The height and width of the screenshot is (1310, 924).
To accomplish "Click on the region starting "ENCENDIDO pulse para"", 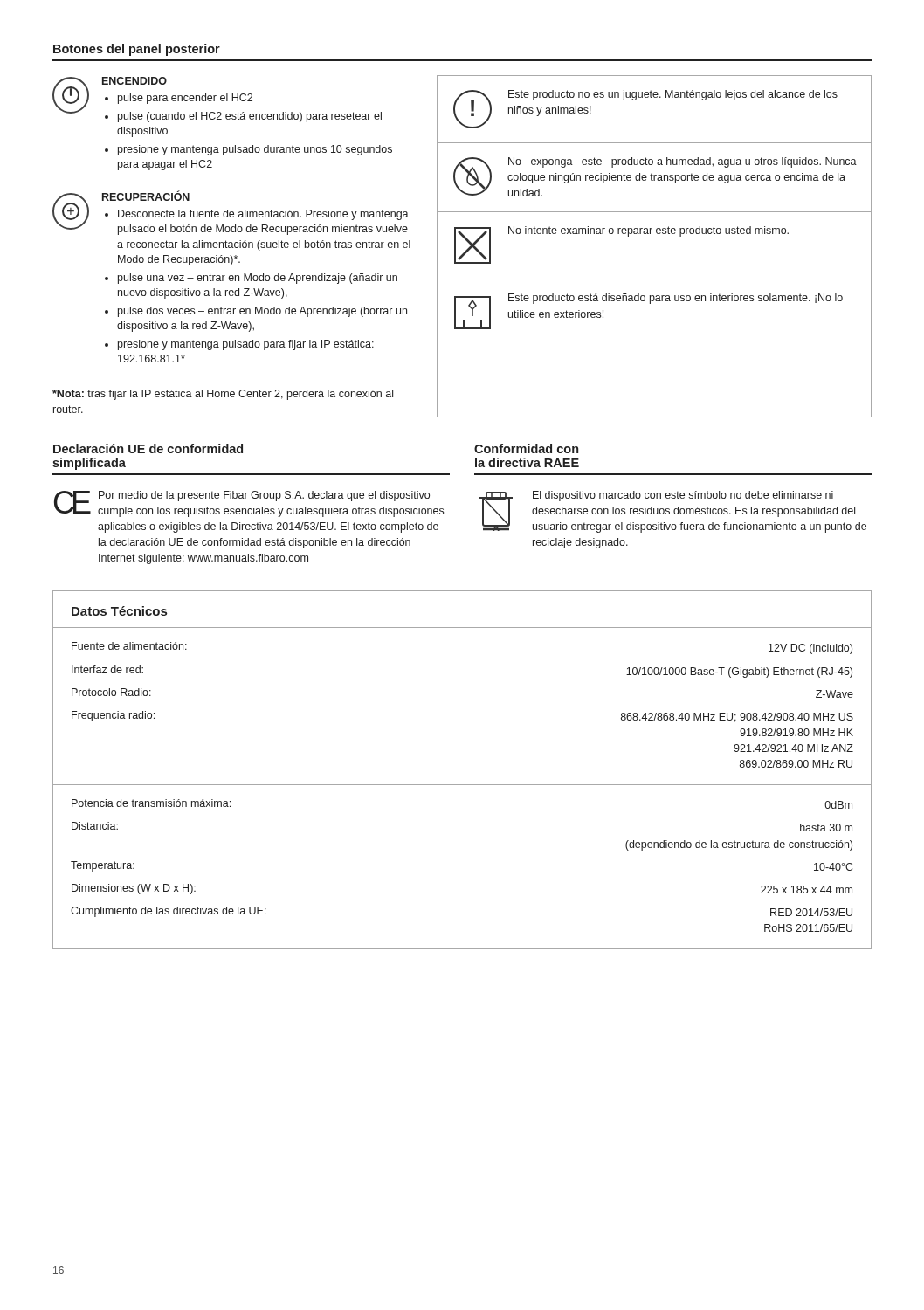I will (x=258, y=124).
